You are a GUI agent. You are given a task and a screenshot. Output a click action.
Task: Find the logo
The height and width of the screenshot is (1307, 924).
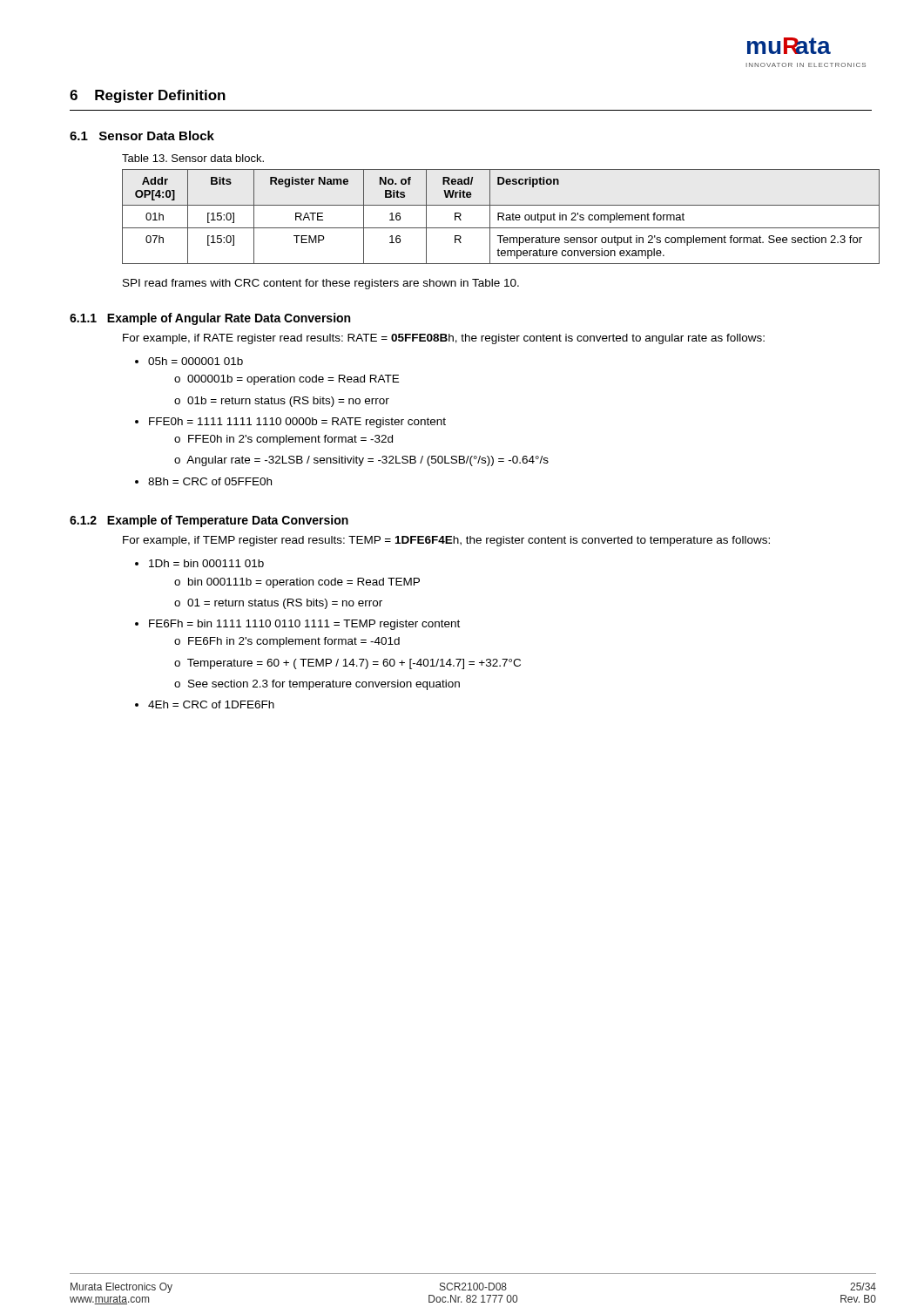[811, 51]
